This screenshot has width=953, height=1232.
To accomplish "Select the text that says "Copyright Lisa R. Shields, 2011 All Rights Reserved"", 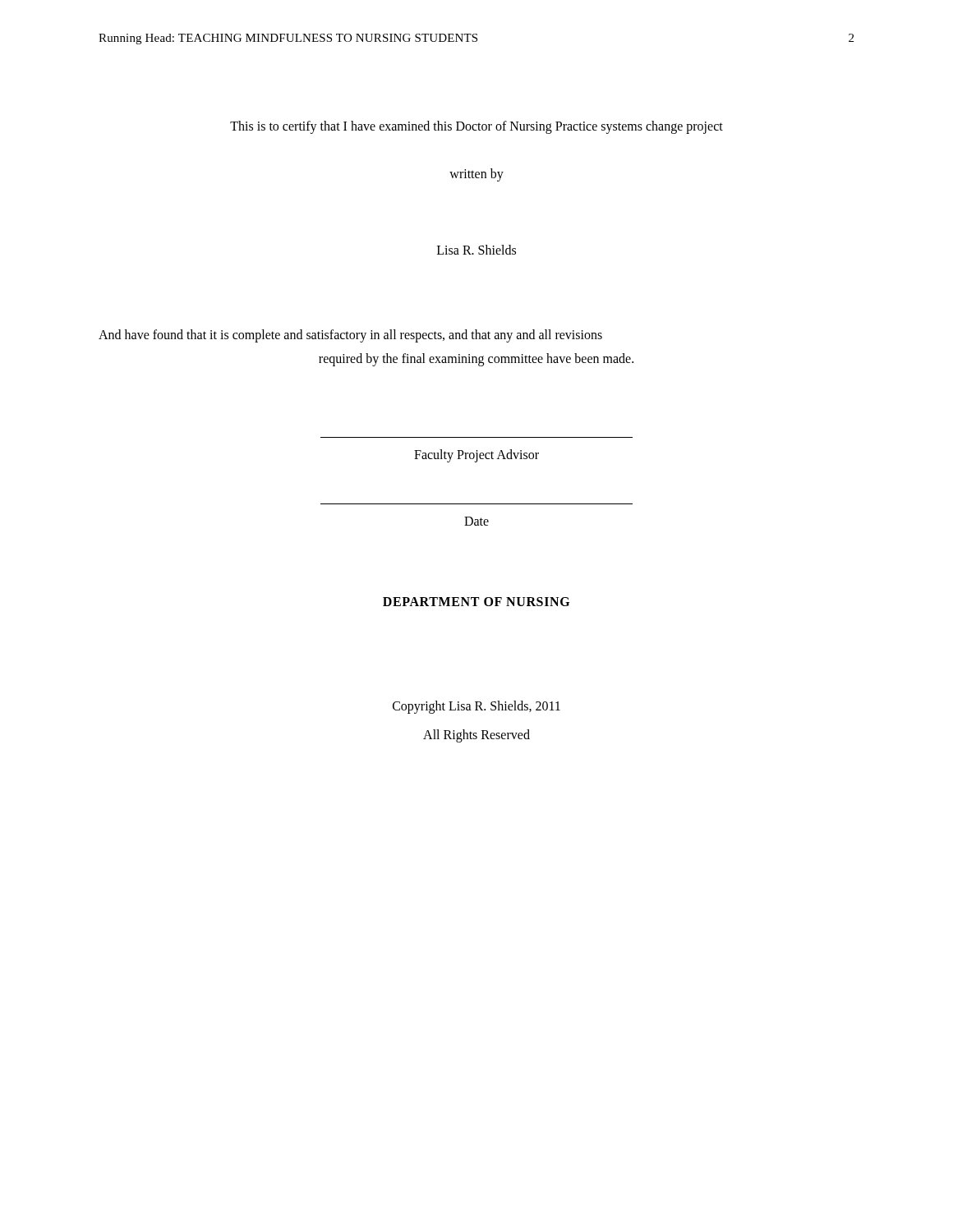I will [x=476, y=720].
